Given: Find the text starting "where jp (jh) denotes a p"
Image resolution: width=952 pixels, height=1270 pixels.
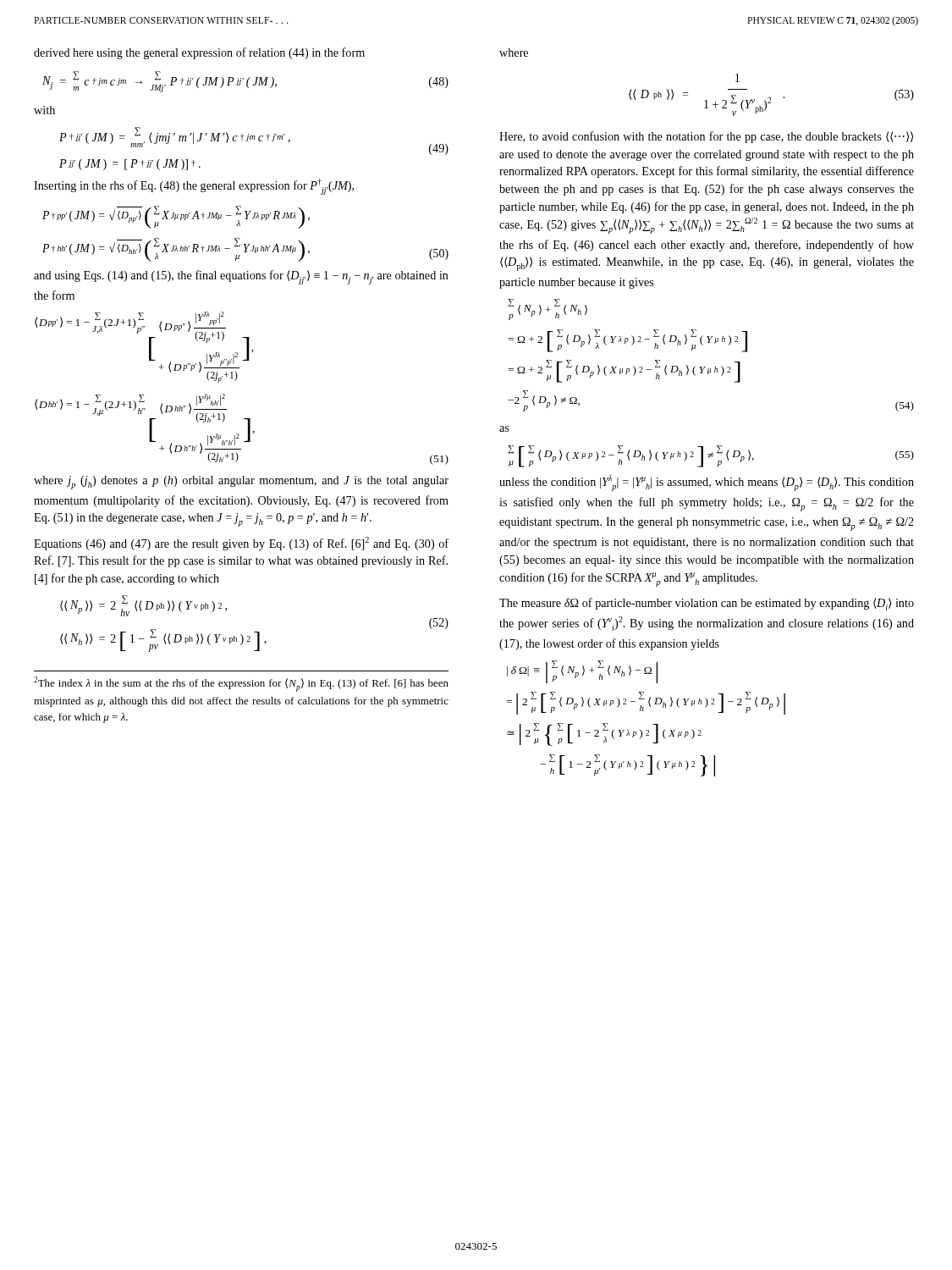Looking at the screenshot, I should (241, 500).
